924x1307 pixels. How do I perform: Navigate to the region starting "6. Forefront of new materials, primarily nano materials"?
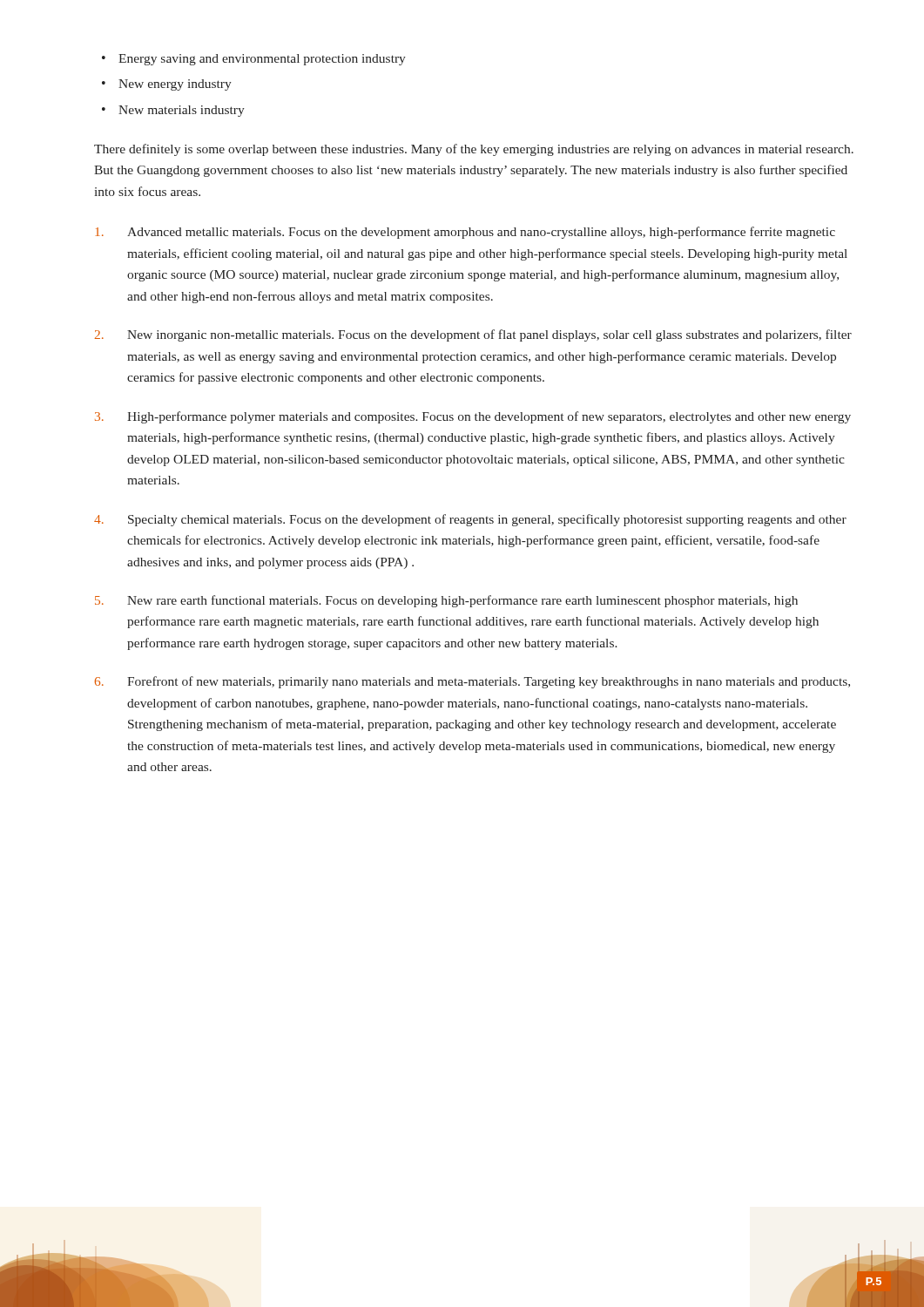[474, 725]
